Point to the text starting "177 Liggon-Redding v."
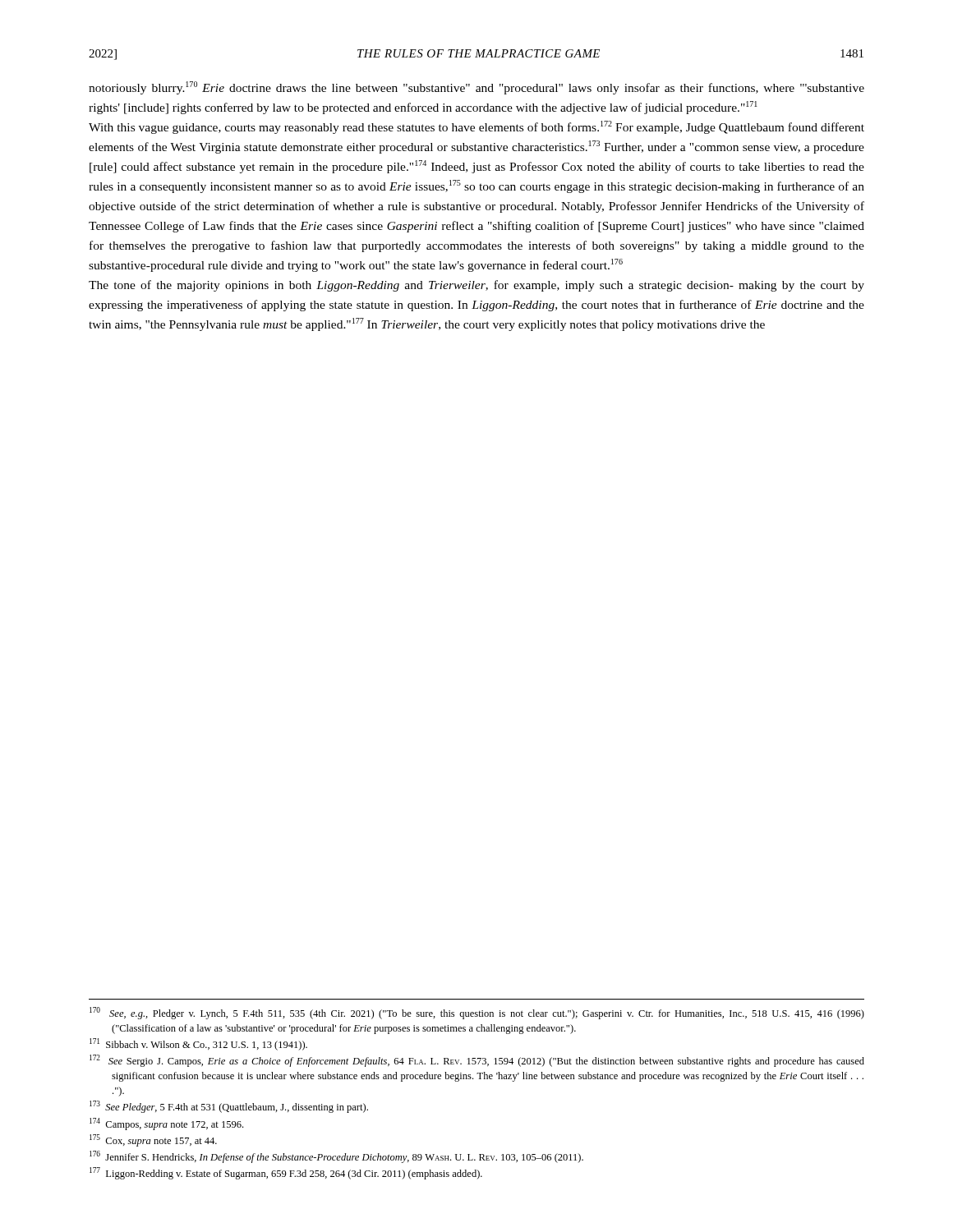 286,1173
